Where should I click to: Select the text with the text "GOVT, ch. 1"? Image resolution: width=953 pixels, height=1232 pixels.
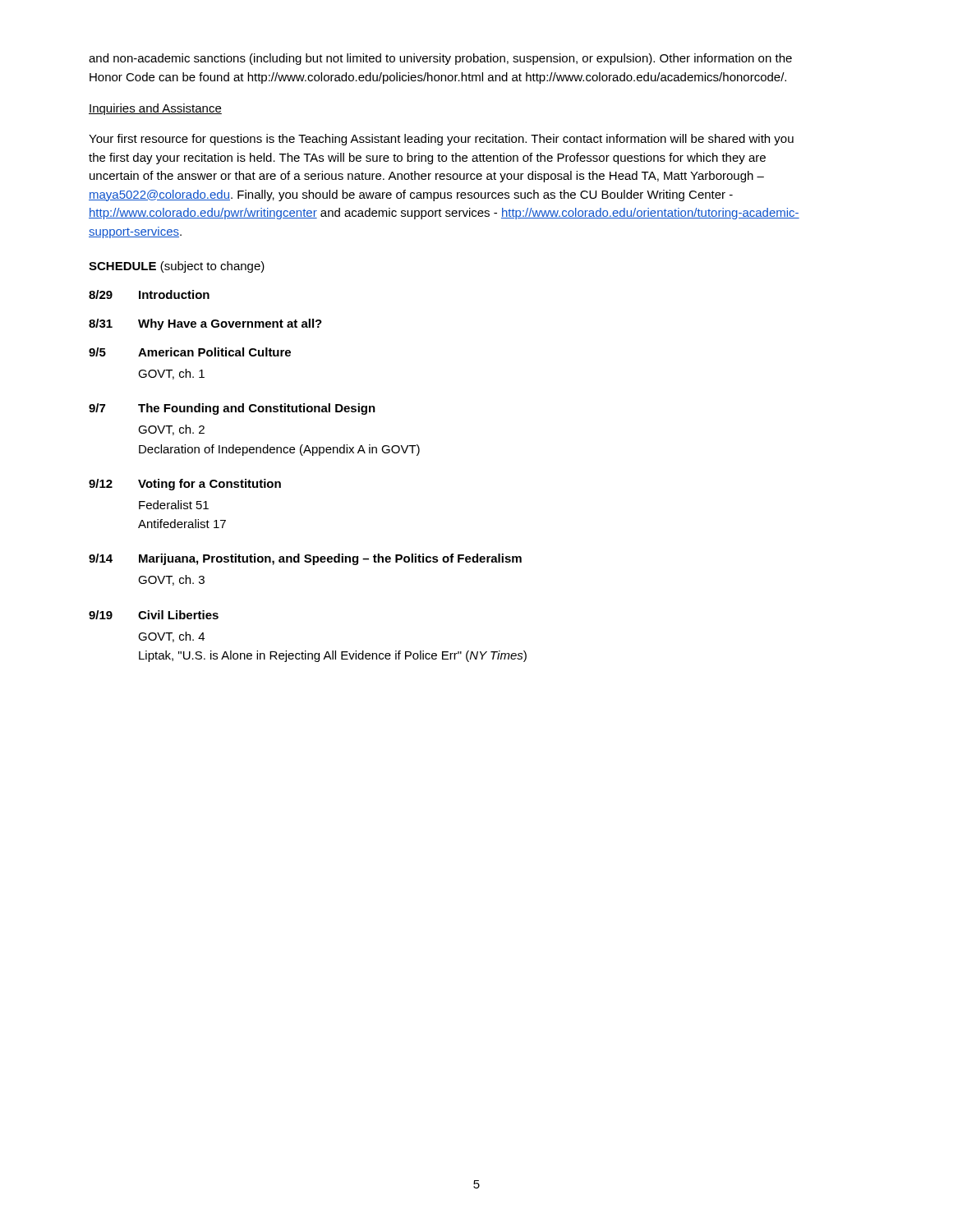[172, 373]
